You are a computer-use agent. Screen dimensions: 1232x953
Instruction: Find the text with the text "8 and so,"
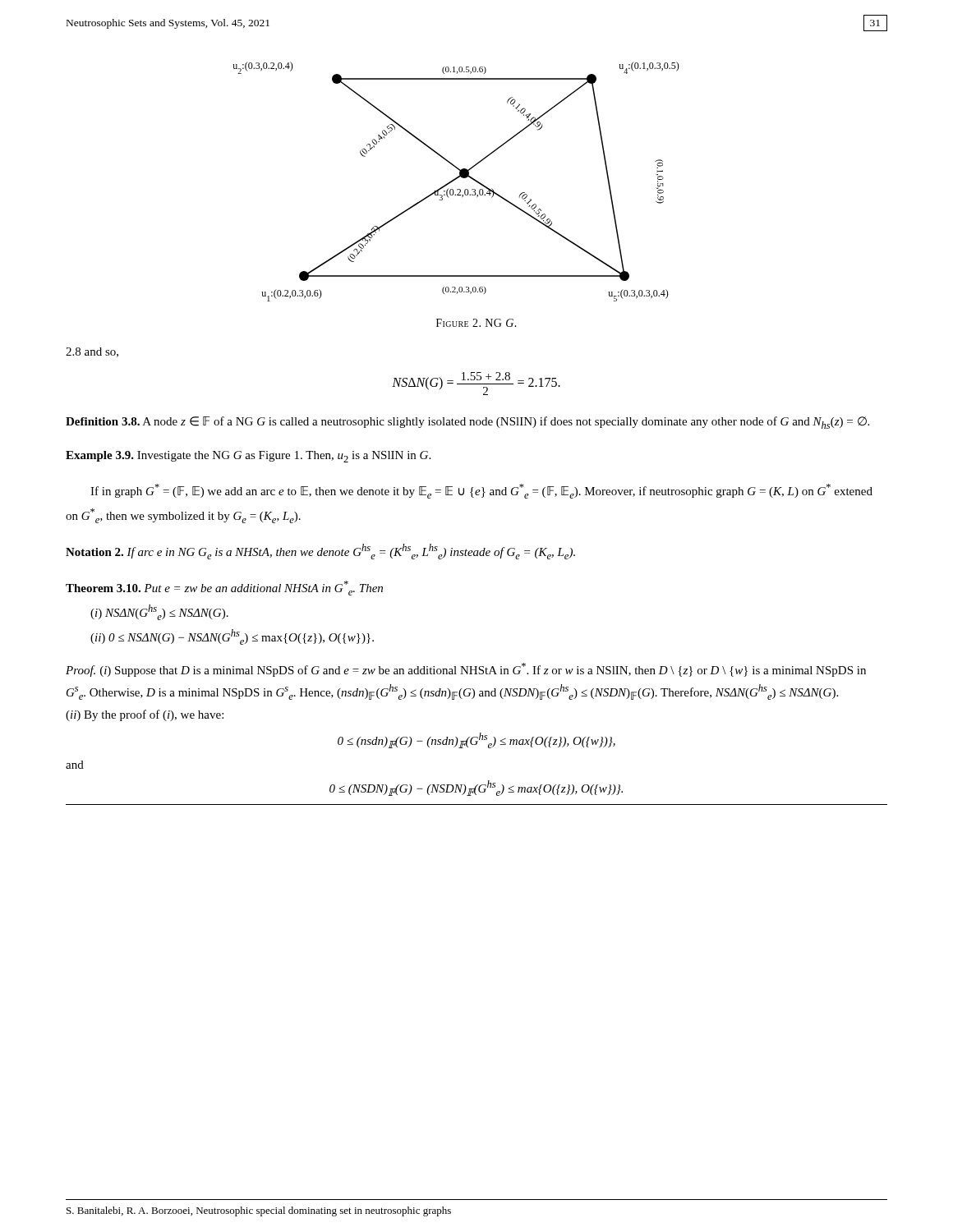click(x=92, y=352)
